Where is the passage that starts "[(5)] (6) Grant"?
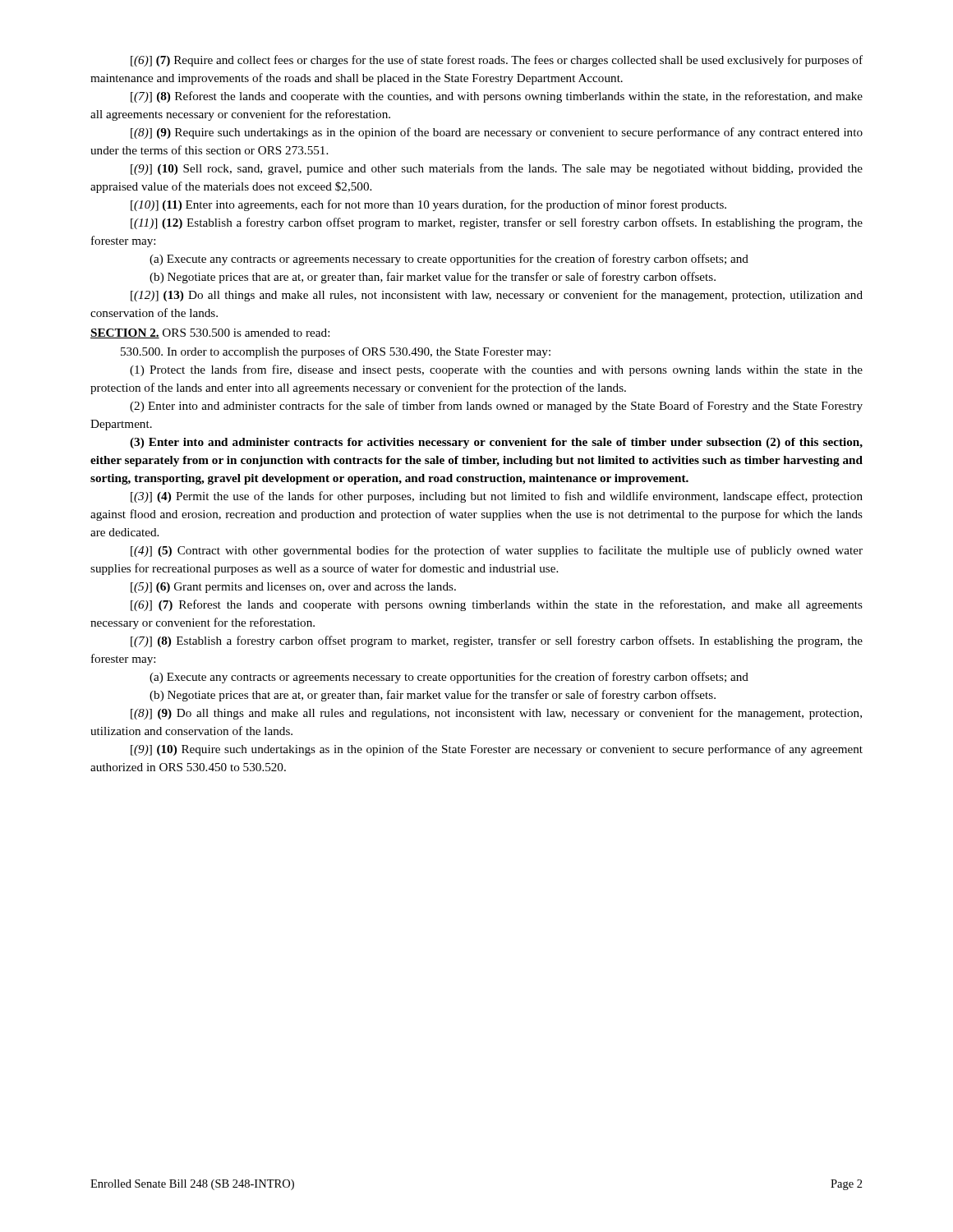Screen dimensions: 1232x953 coord(293,588)
